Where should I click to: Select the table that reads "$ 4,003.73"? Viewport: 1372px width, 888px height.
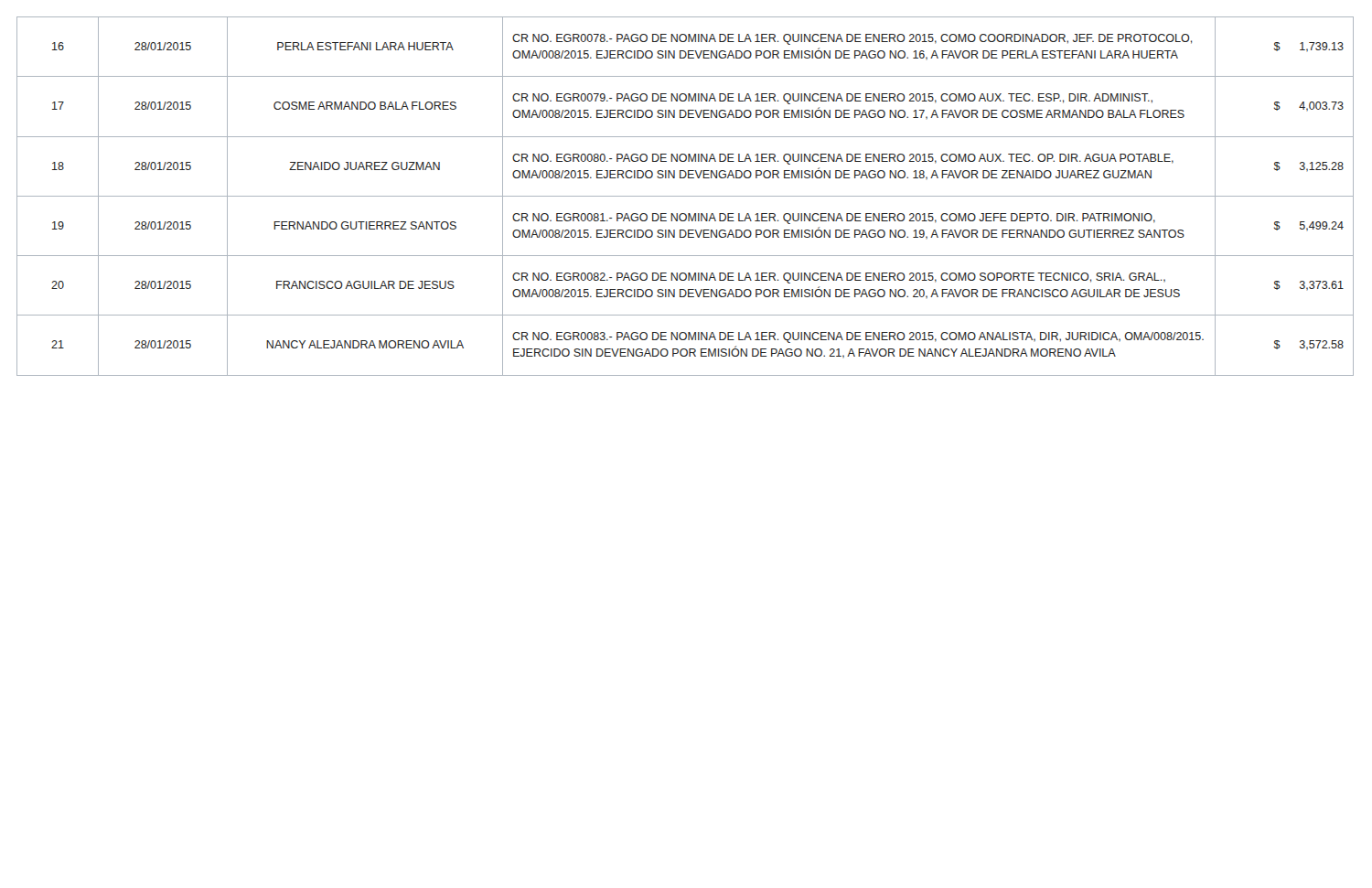[x=685, y=444]
